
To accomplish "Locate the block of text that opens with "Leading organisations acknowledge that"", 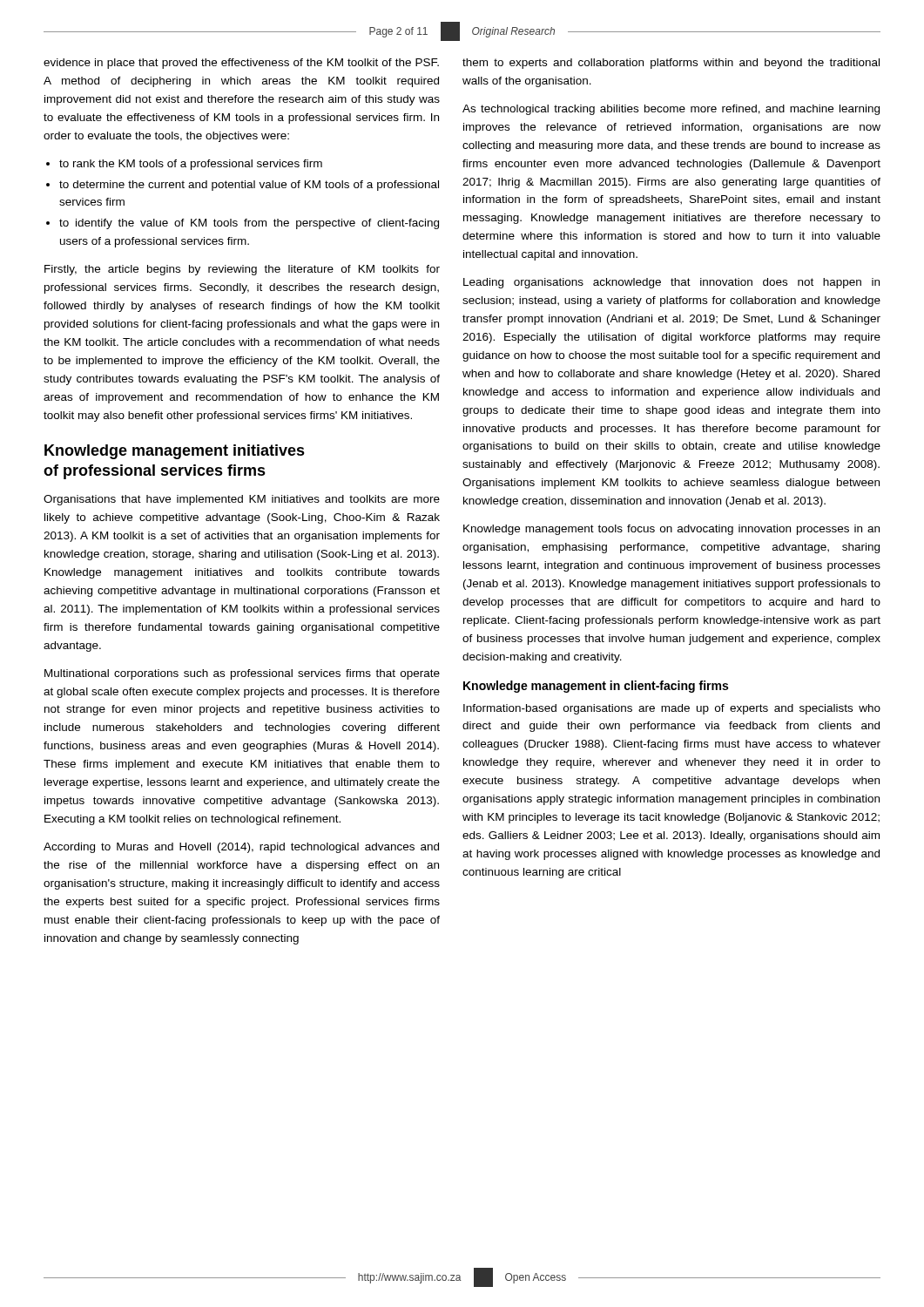I will (671, 392).
